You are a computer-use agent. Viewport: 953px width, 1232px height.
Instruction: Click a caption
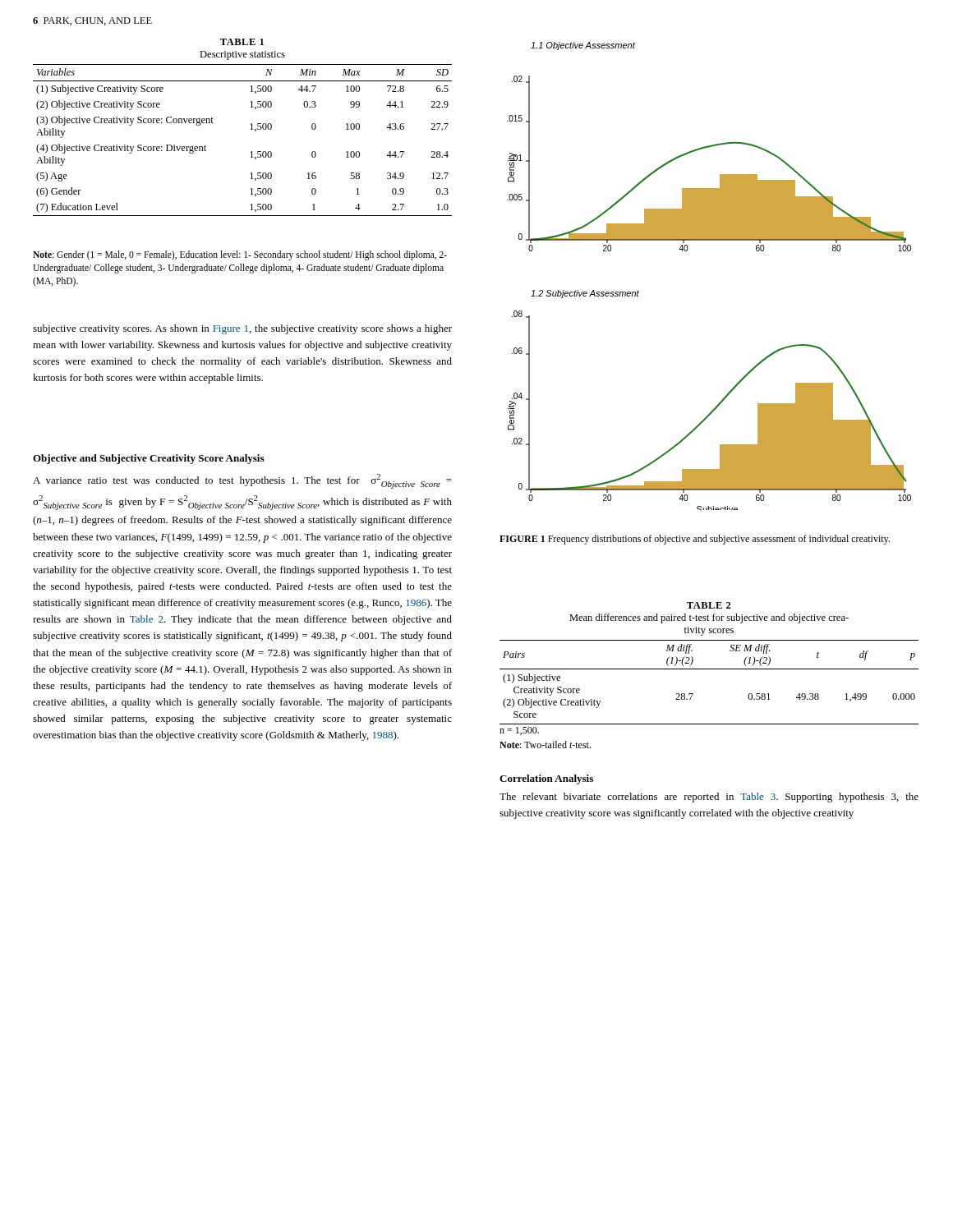[x=695, y=539]
